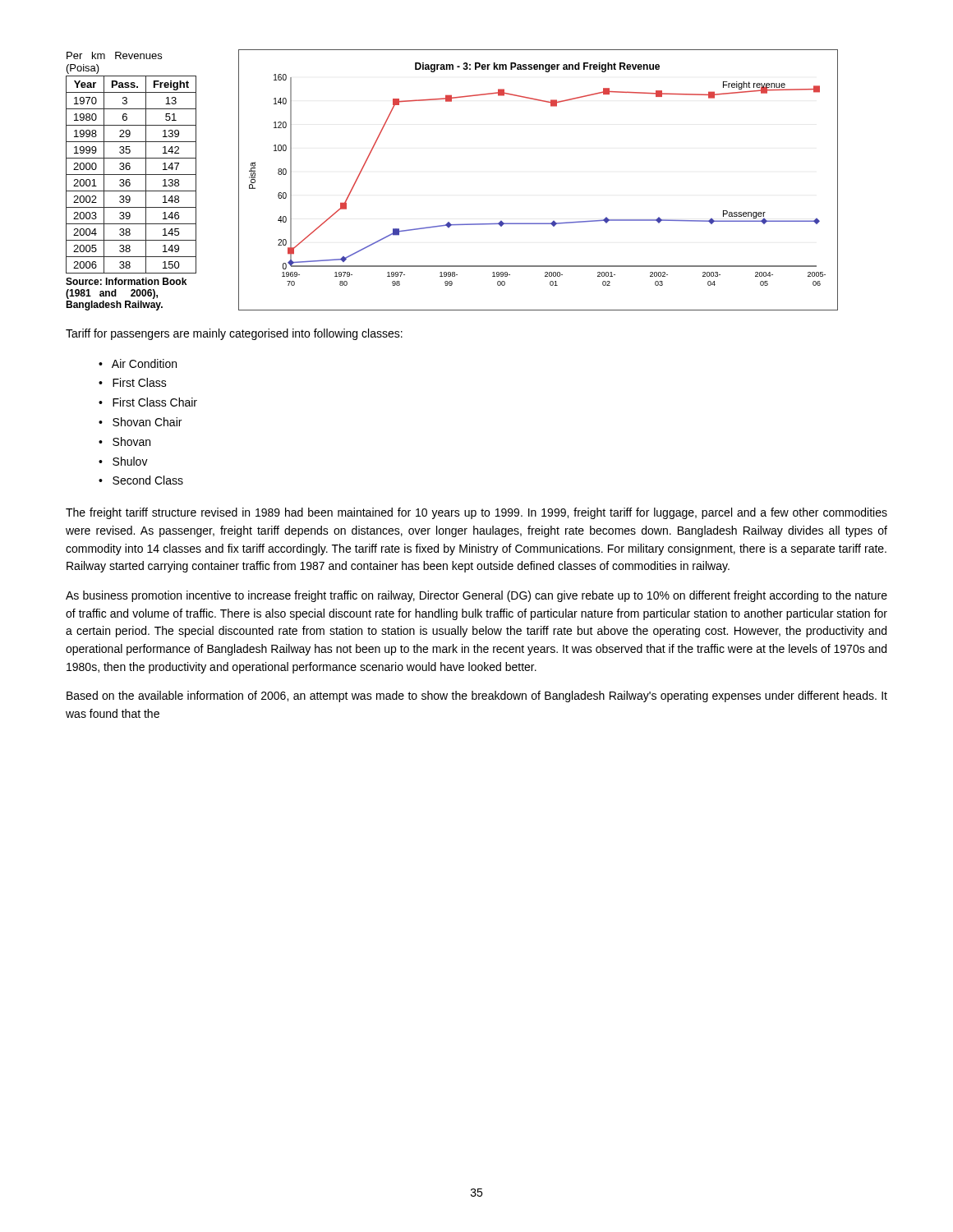The height and width of the screenshot is (1232, 953).
Task: Click on the block starting "• Shulov"
Action: click(x=123, y=461)
